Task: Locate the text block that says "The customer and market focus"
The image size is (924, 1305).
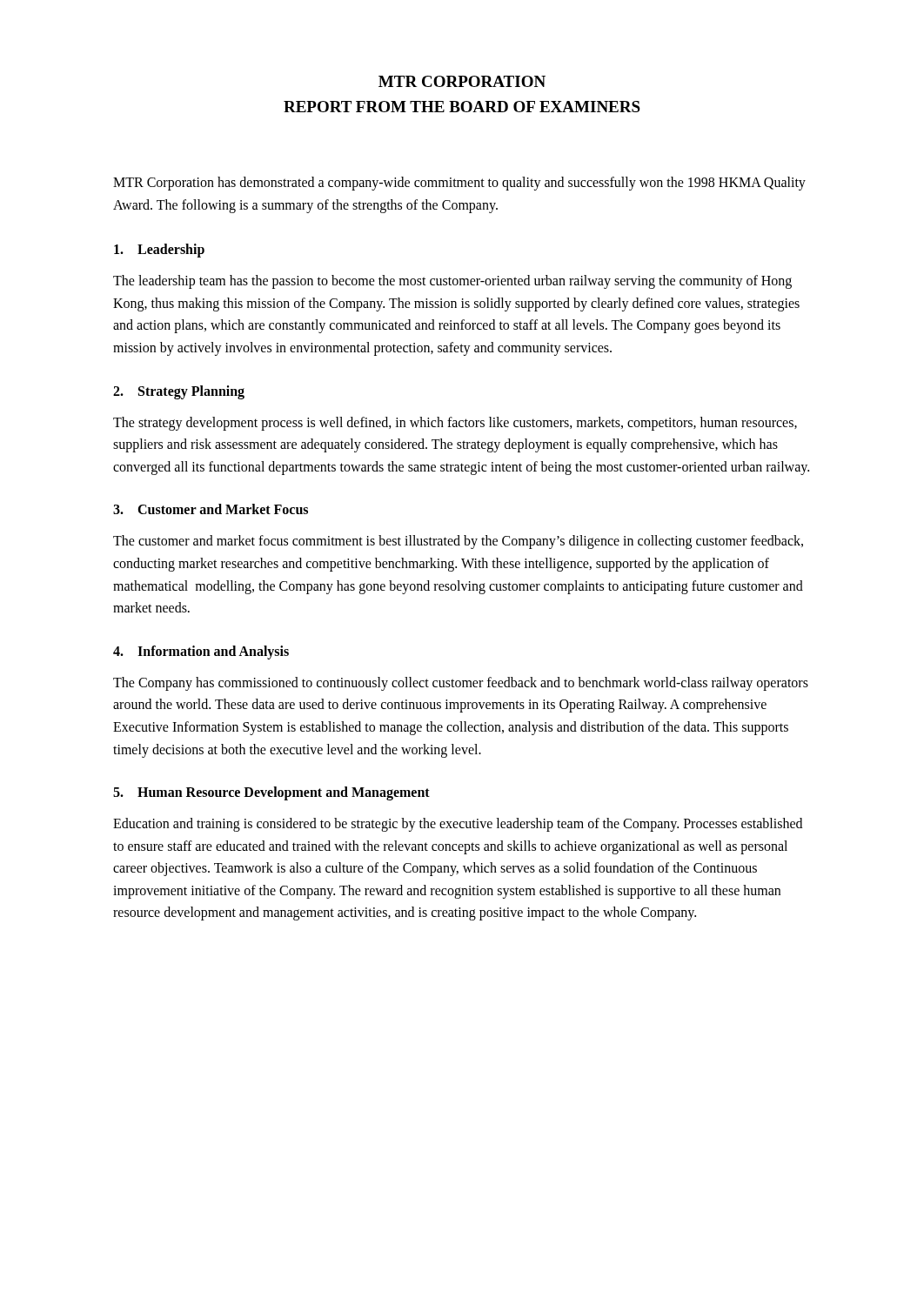Action: click(459, 574)
